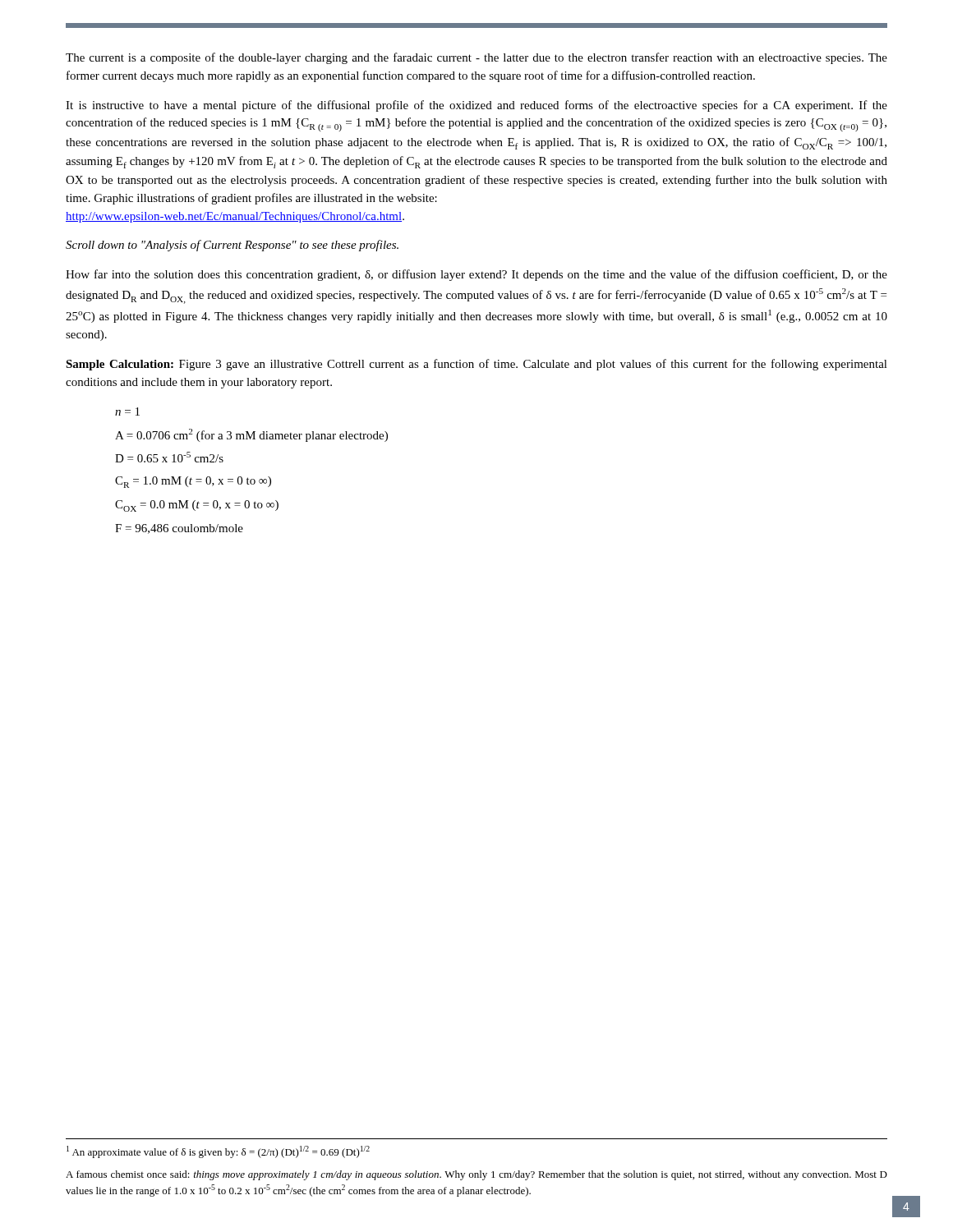Select the block starting "It is instructive to"
The height and width of the screenshot is (1232, 953).
point(476,161)
